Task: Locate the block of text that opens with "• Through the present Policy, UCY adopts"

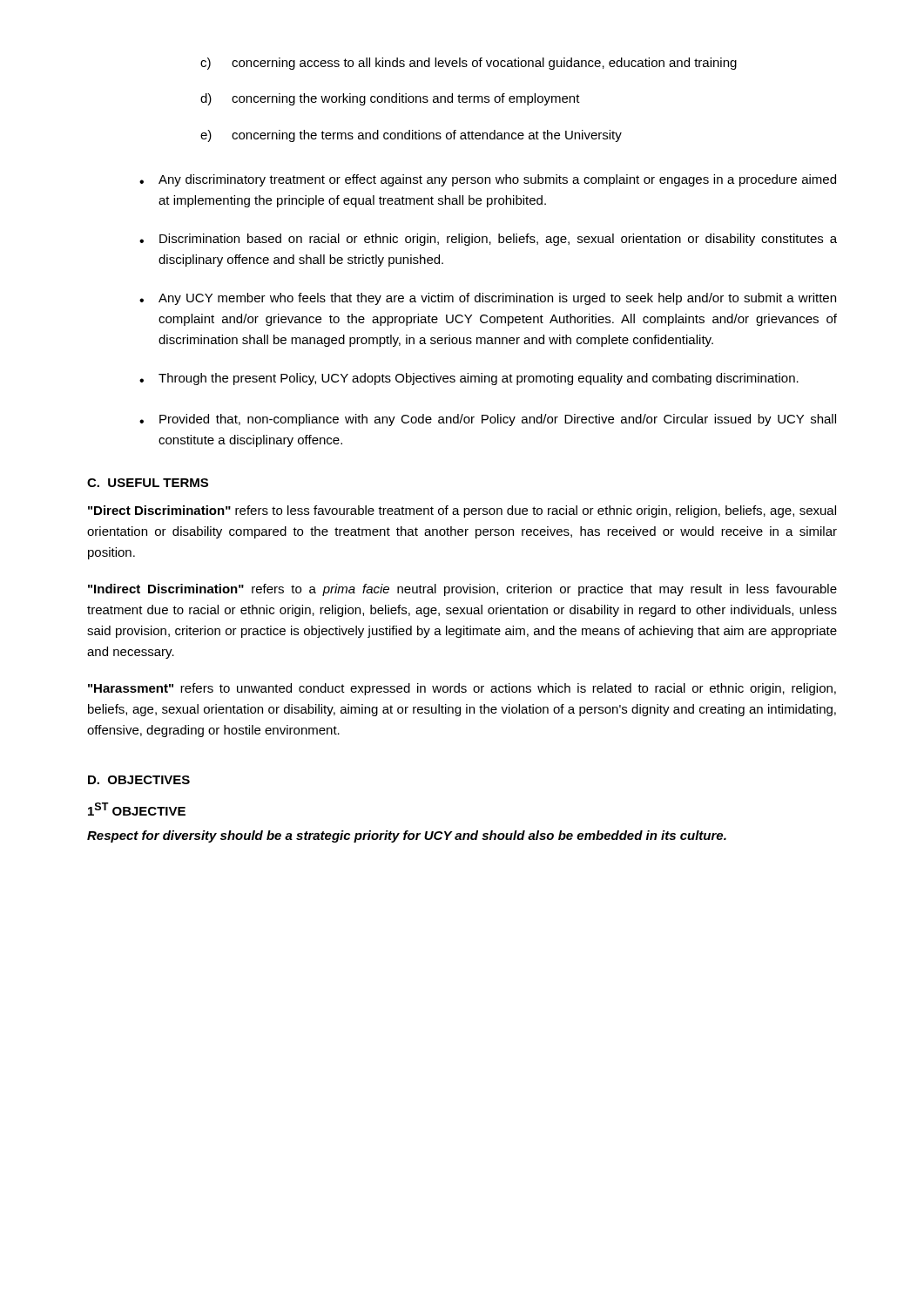Action: click(x=488, y=380)
